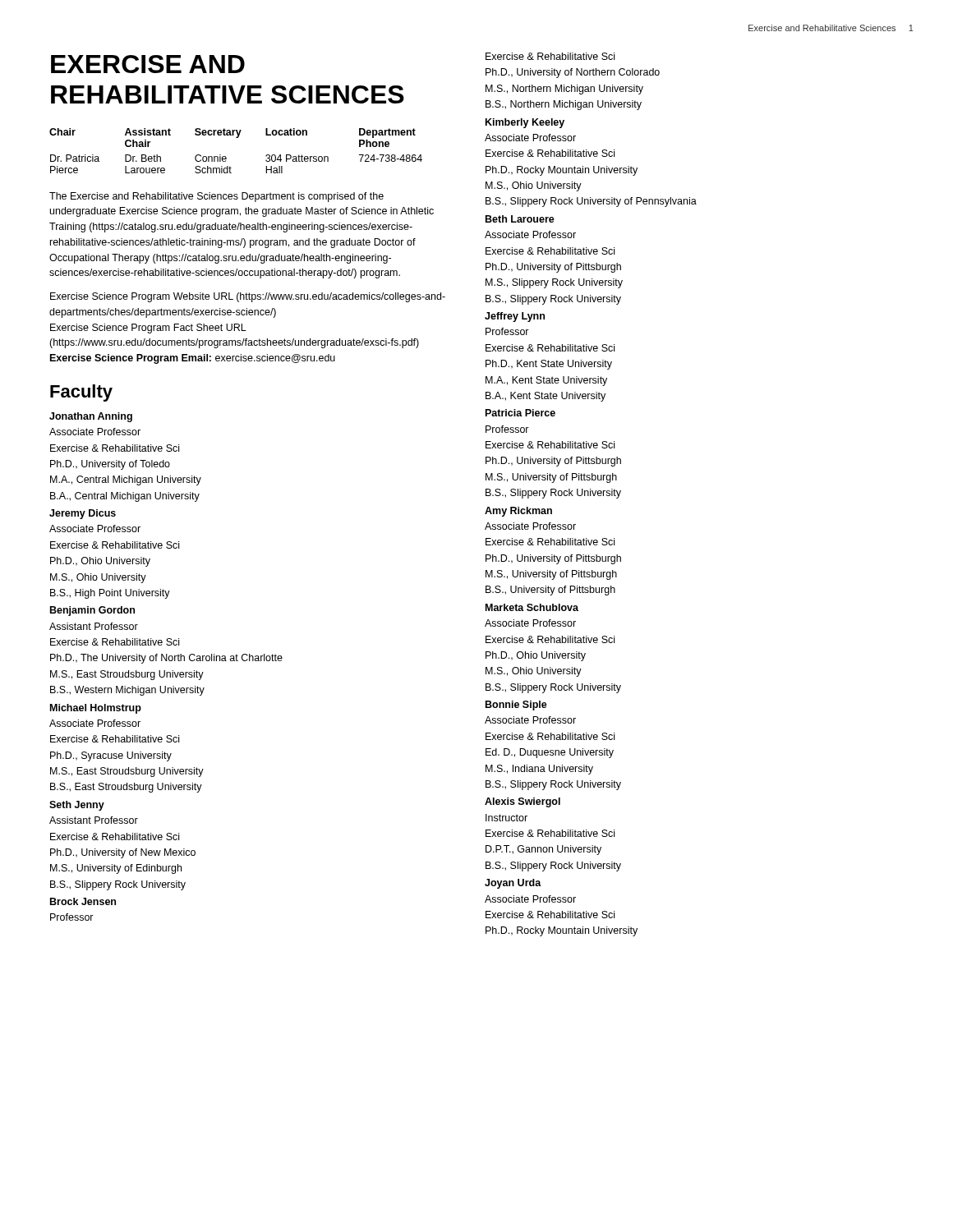Find the list item that says "Brock Jensen Professor"
This screenshot has width=953, height=1232.
tap(83, 901)
